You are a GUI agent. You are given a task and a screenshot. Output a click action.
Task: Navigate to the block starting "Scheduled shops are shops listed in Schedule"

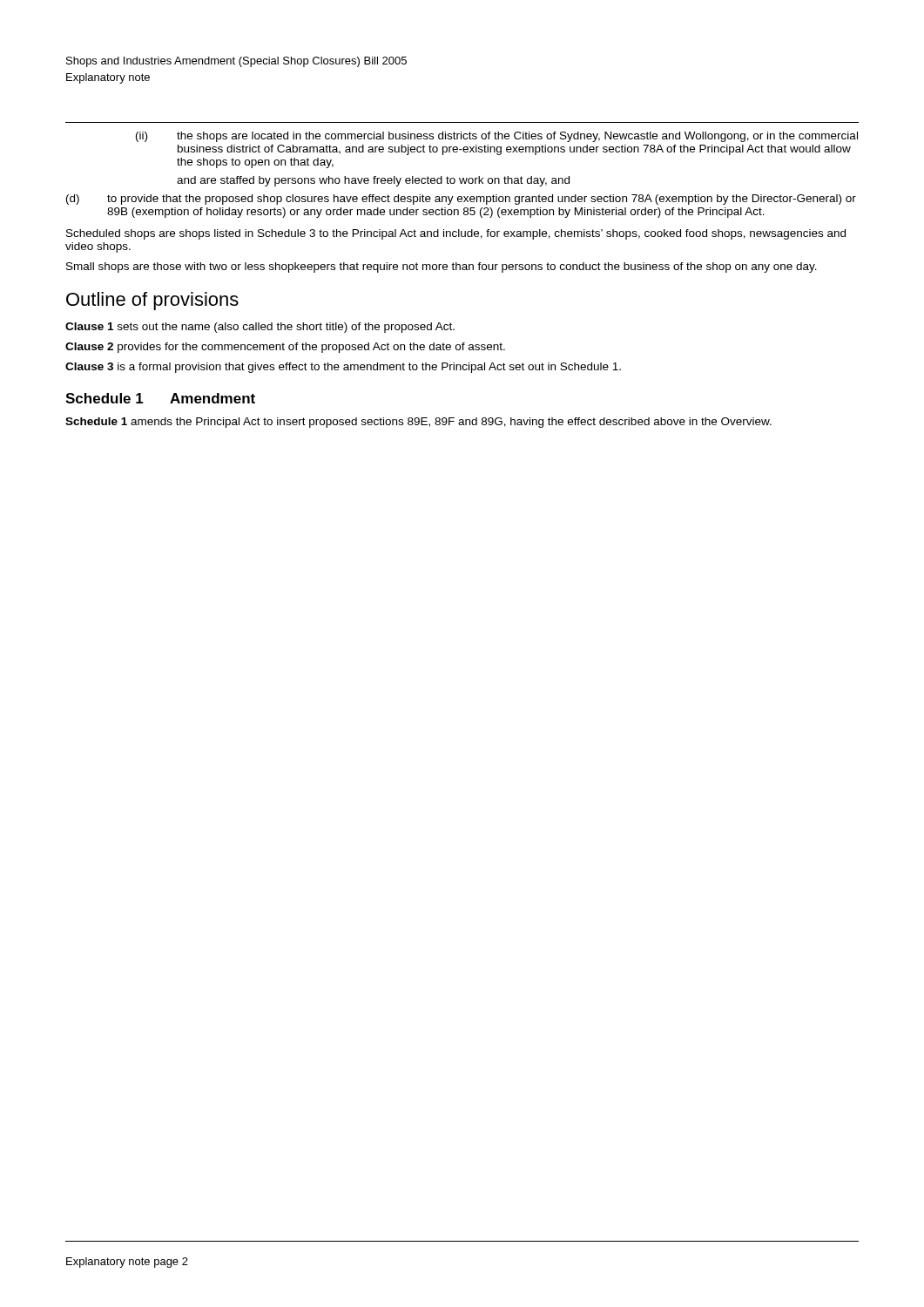(x=456, y=240)
